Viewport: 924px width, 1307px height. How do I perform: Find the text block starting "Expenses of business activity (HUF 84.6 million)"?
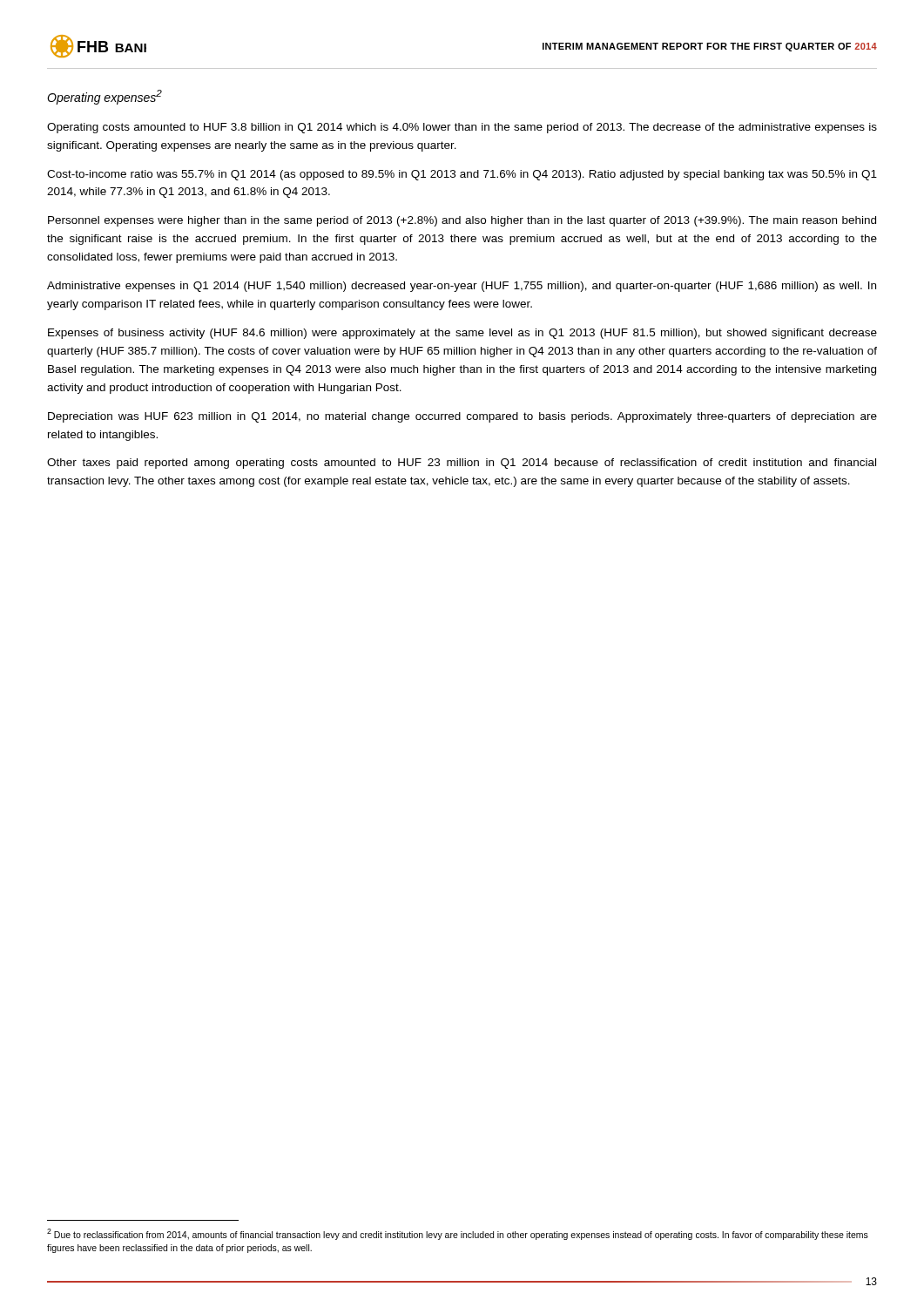(x=462, y=361)
